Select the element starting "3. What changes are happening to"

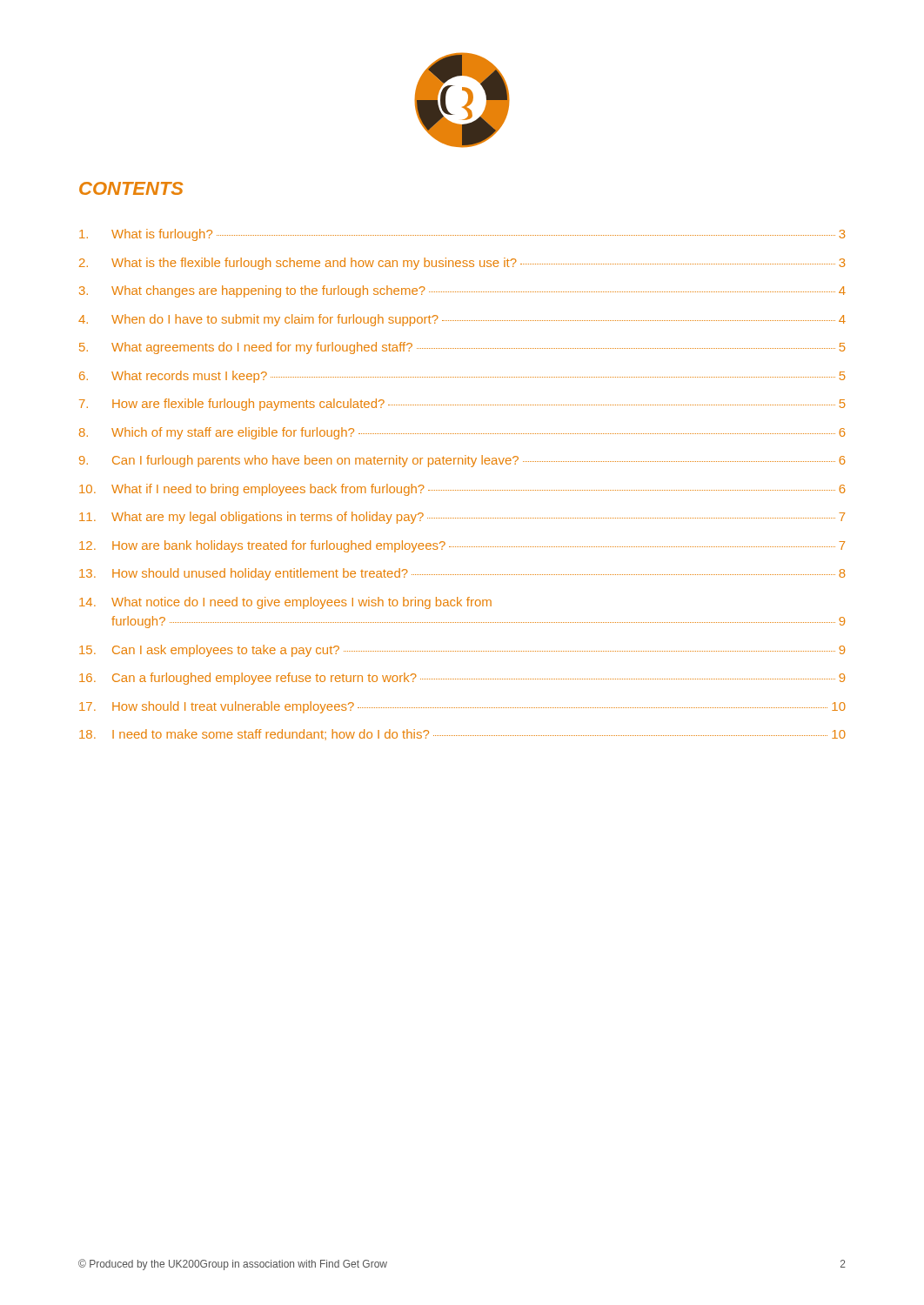[462, 291]
